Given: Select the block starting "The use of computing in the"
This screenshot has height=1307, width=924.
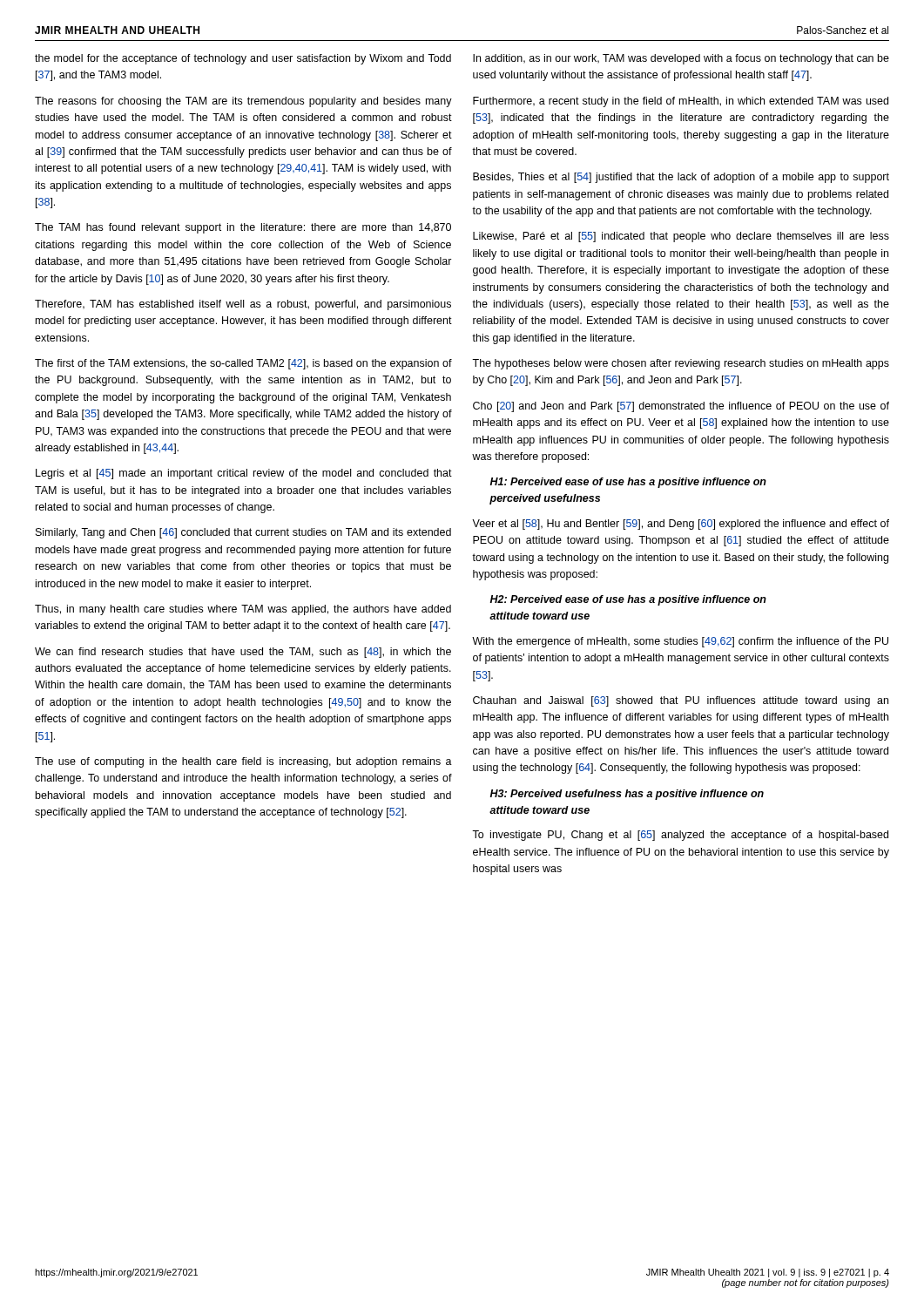Looking at the screenshot, I should click(x=243, y=787).
